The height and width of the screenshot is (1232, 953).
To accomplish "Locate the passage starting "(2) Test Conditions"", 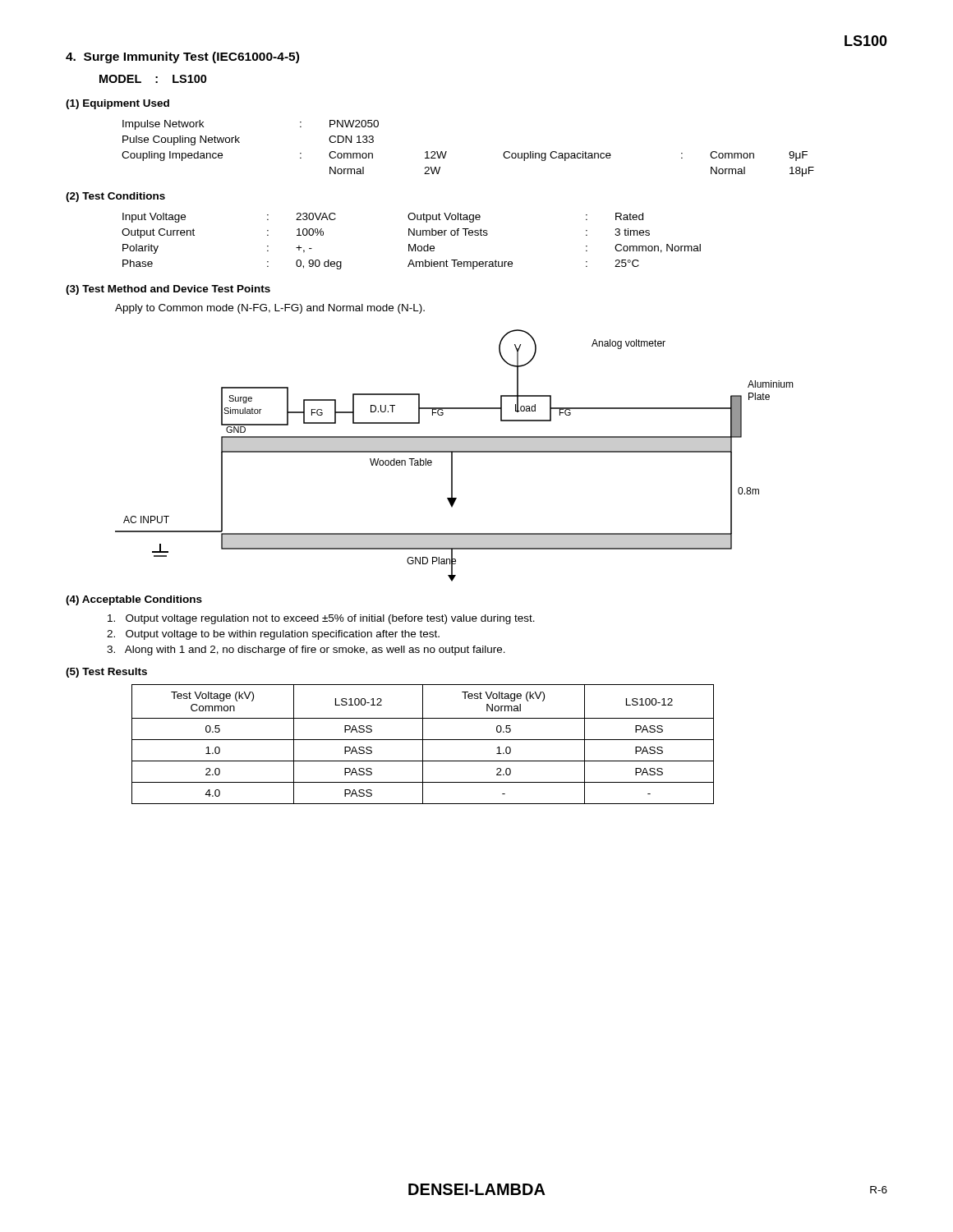I will tap(116, 196).
